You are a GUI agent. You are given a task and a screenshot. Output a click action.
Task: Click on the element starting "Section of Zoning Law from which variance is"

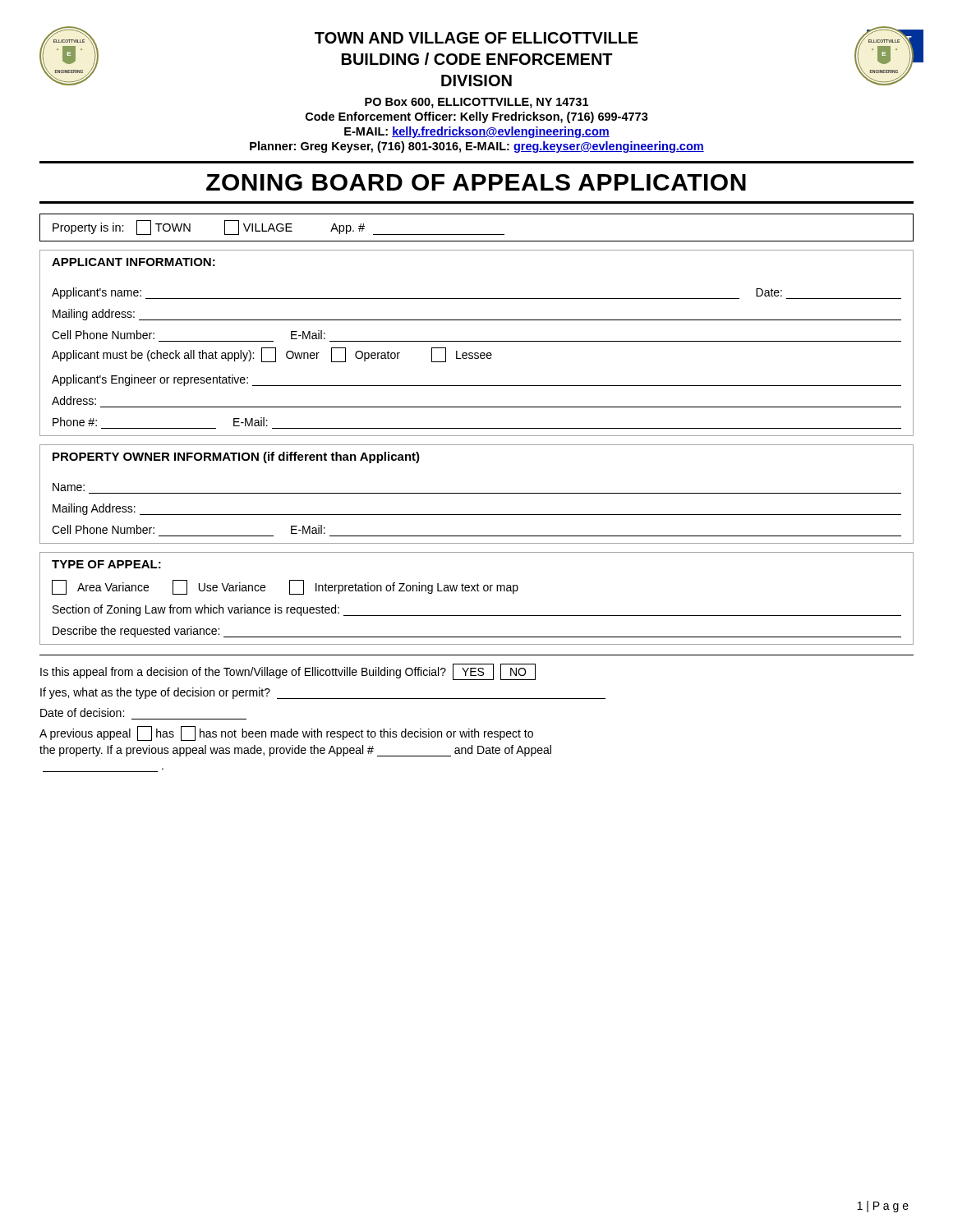coord(476,608)
